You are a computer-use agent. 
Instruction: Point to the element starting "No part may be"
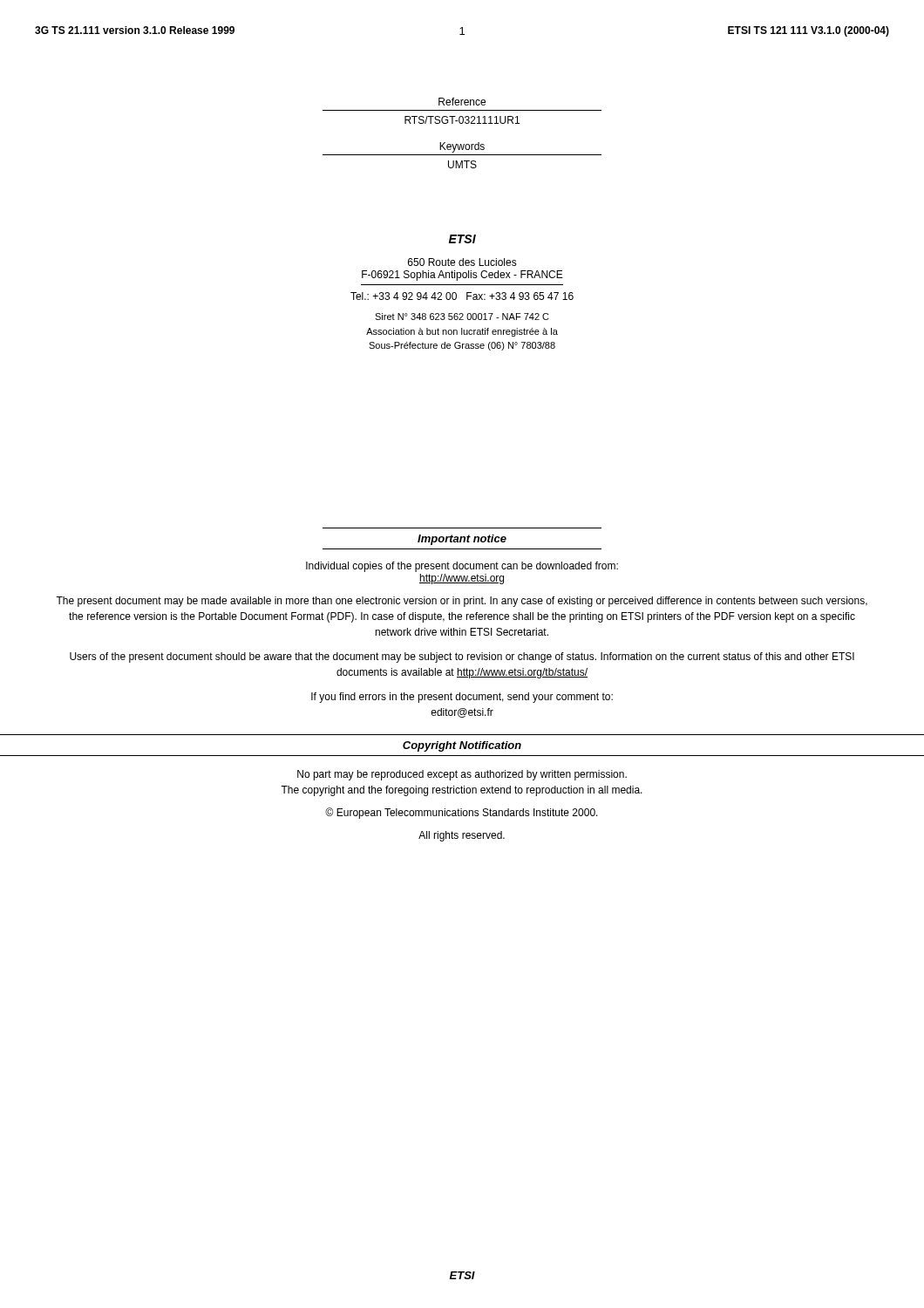coord(462,782)
